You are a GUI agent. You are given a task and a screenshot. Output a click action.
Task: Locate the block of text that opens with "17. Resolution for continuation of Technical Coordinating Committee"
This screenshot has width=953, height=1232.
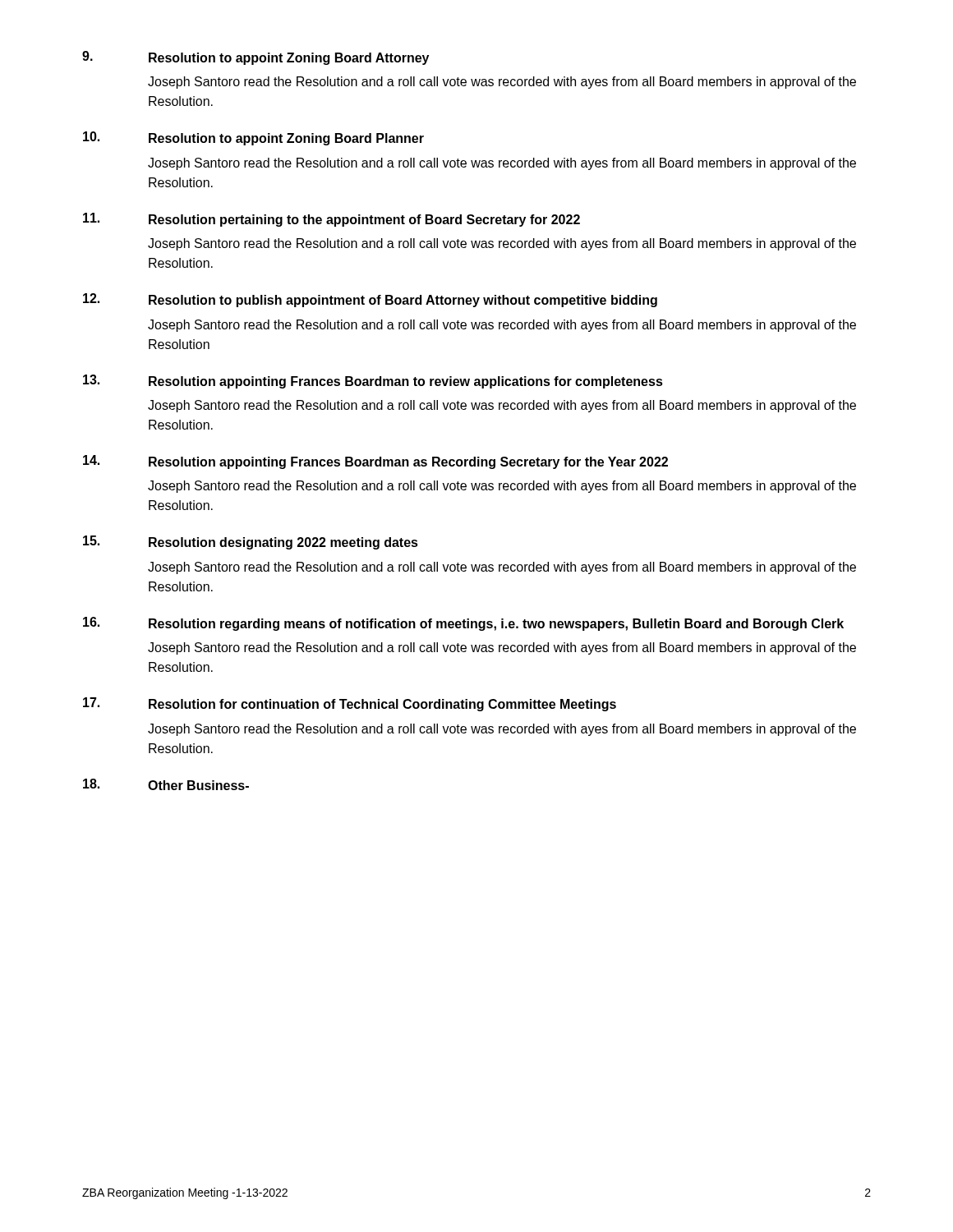click(476, 727)
